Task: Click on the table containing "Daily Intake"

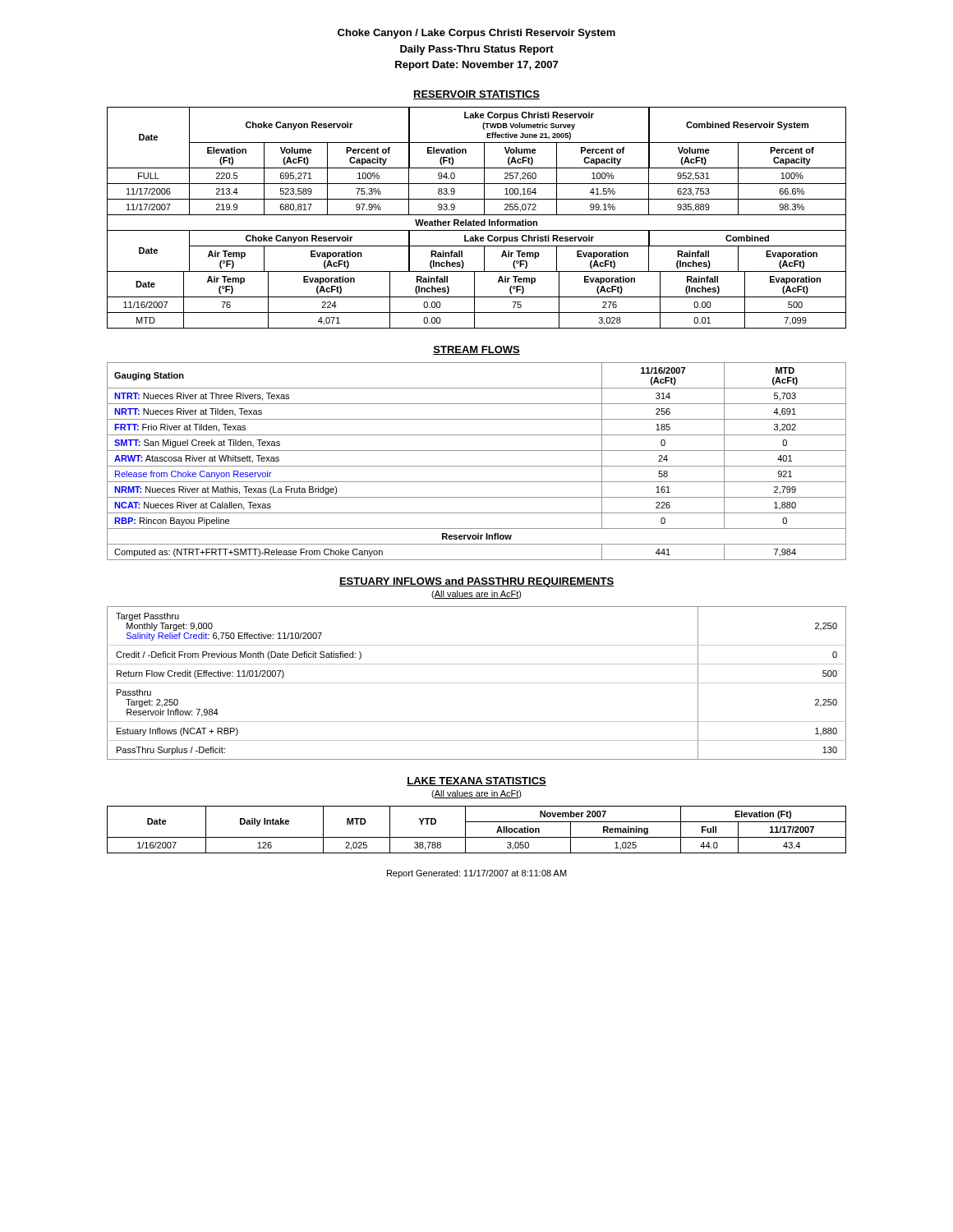Action: tap(476, 829)
